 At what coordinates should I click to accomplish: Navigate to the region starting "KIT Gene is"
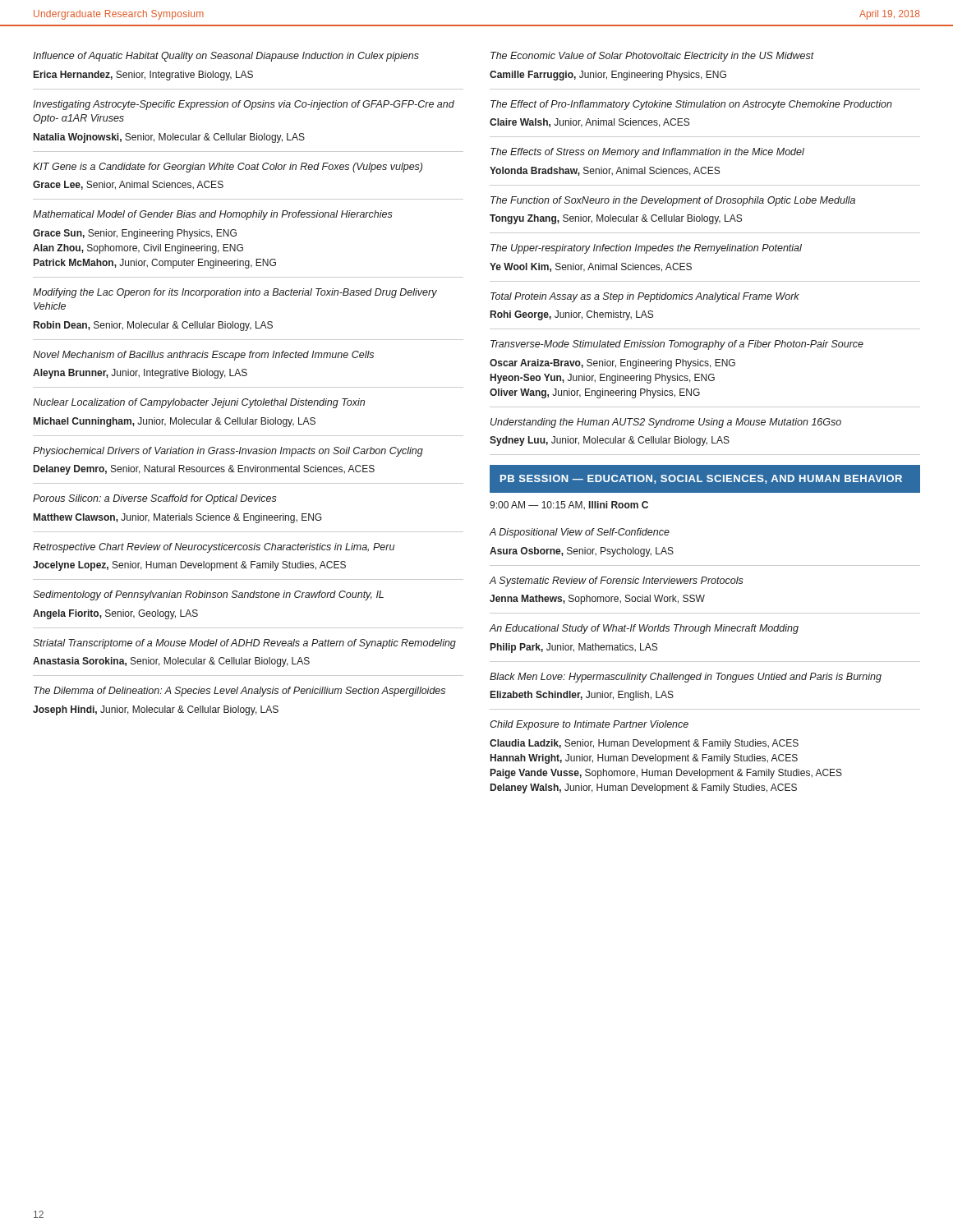point(248,176)
